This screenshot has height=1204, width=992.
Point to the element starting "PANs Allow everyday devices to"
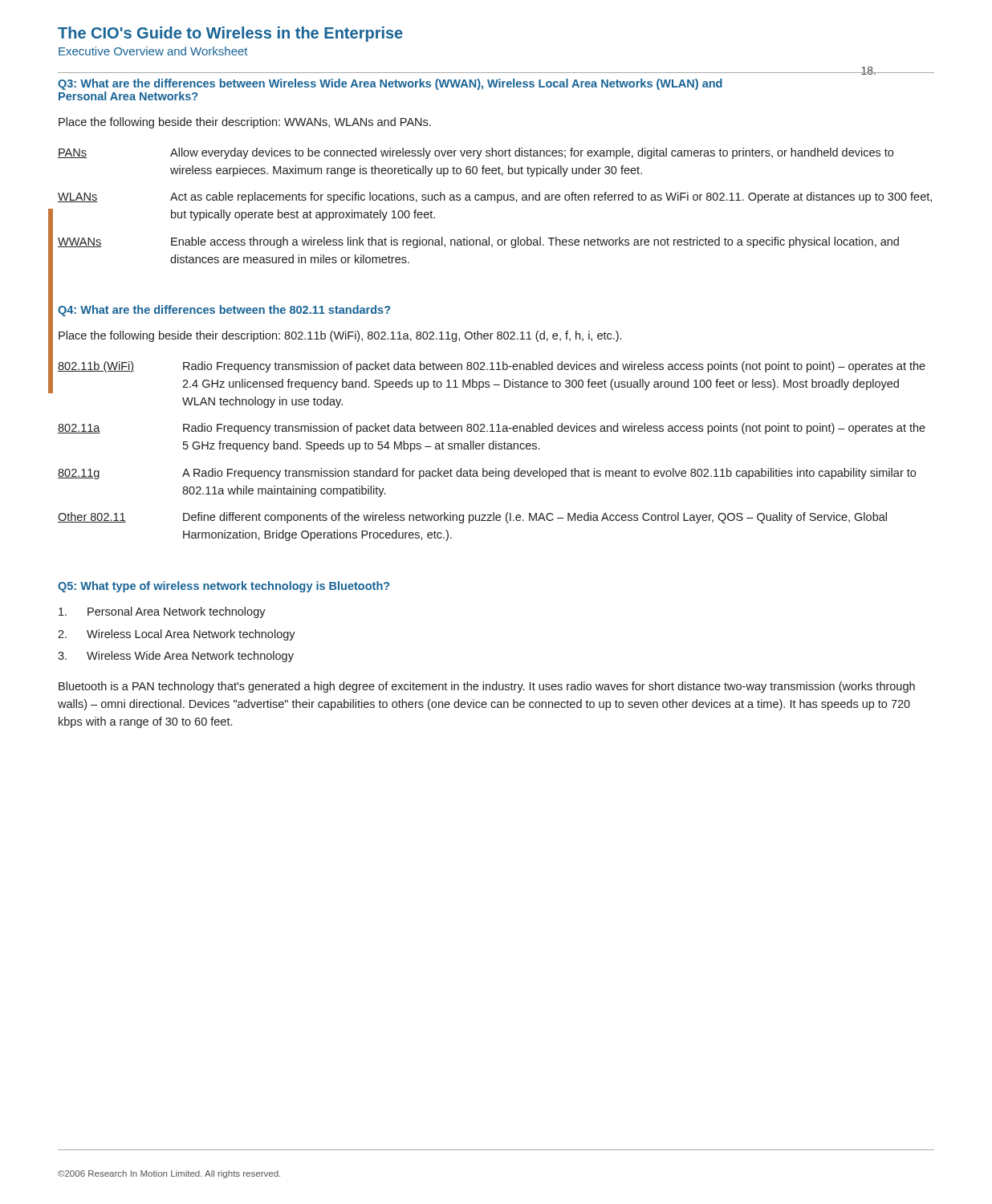(496, 162)
